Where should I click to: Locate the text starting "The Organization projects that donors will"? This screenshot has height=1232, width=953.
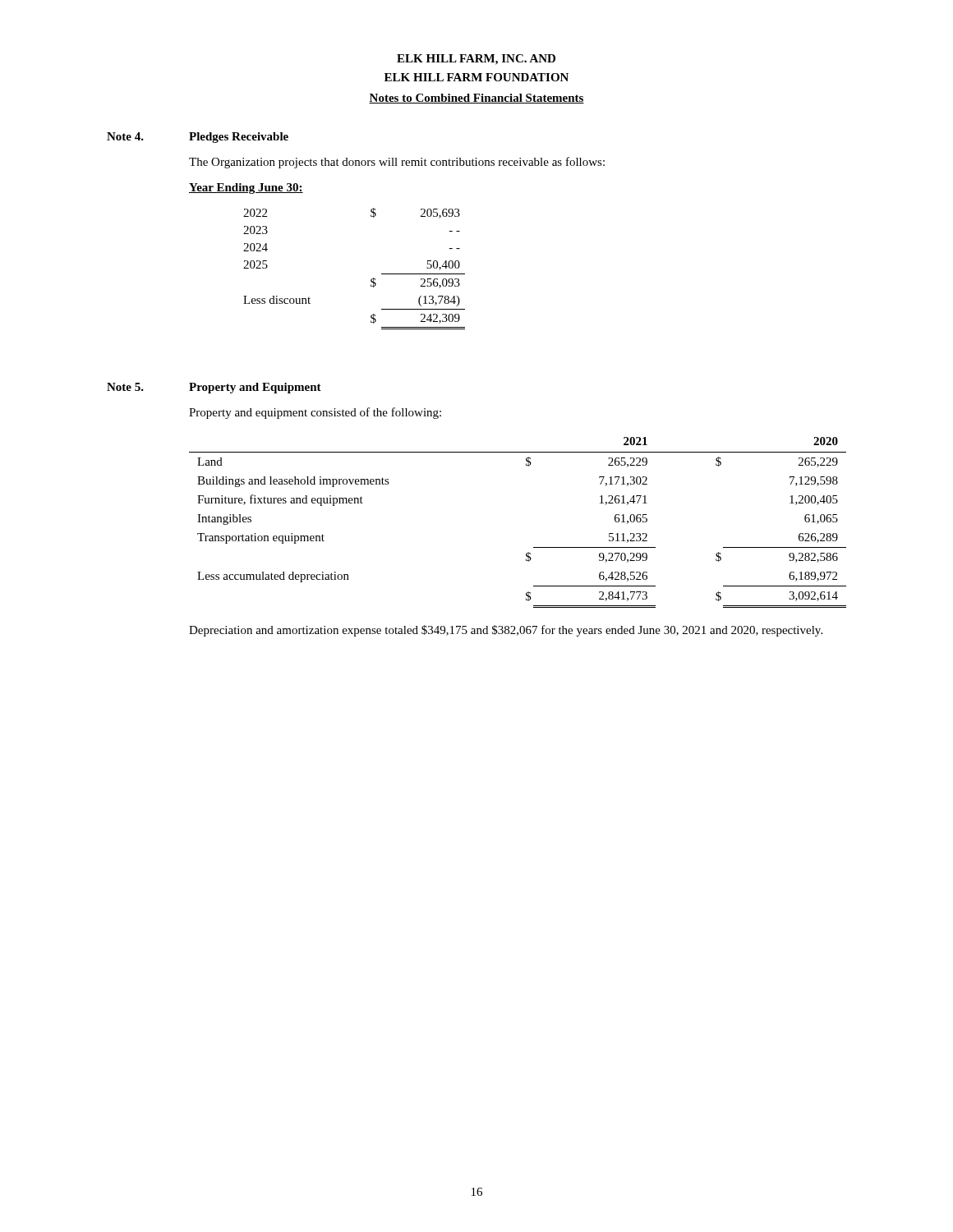point(397,162)
